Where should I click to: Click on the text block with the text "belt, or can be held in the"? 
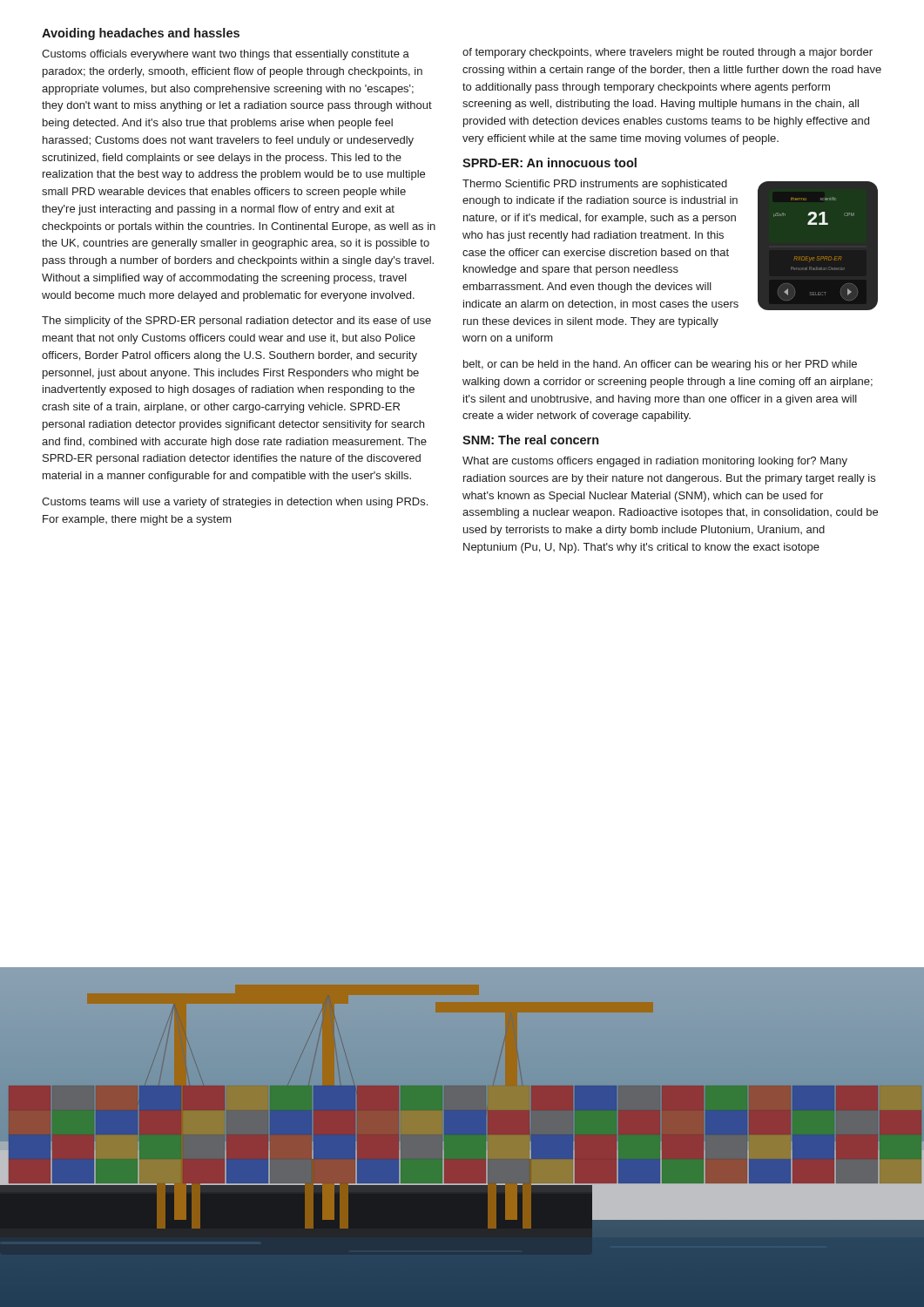(x=672, y=390)
